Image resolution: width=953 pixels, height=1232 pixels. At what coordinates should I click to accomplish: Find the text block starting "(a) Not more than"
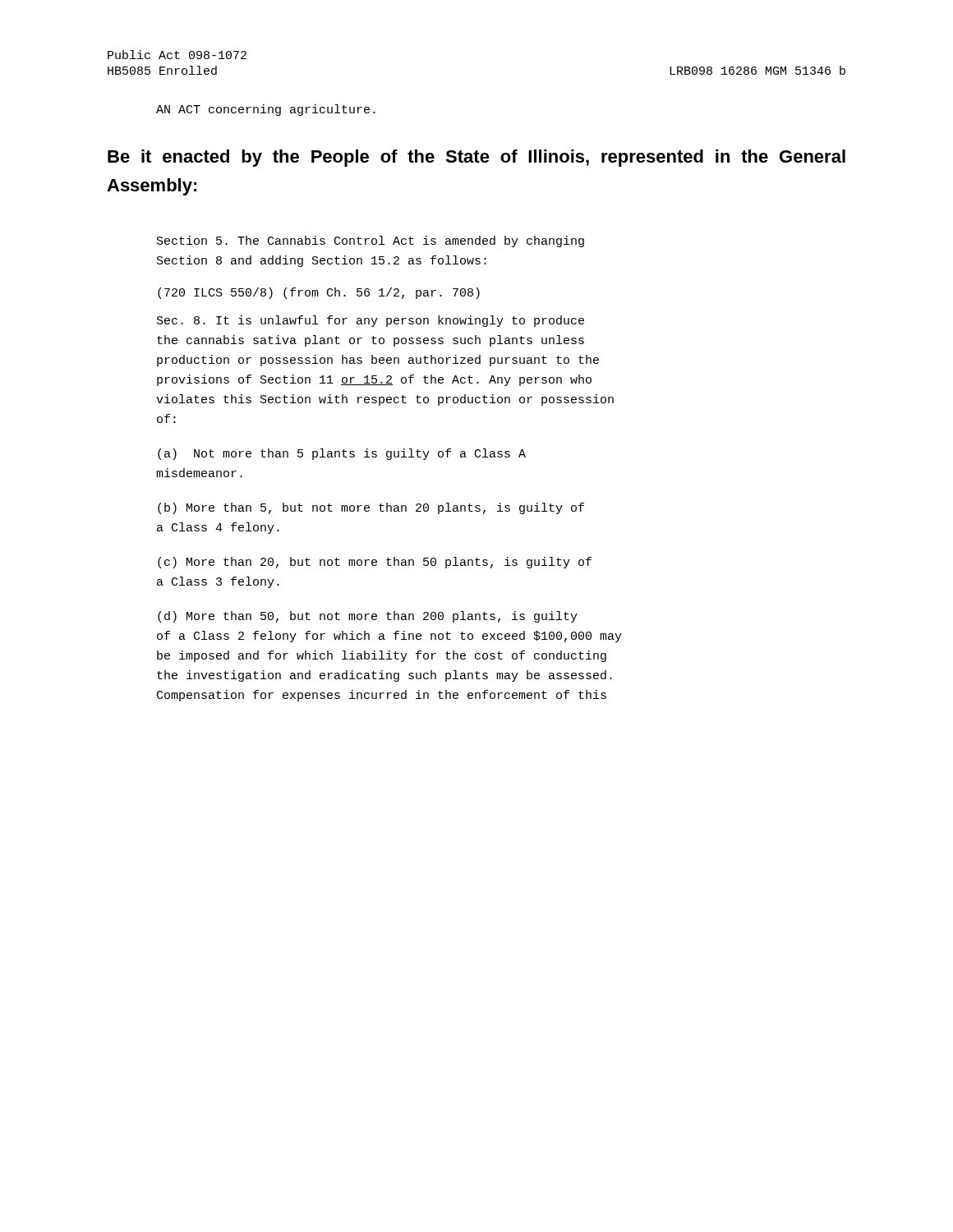click(x=341, y=465)
